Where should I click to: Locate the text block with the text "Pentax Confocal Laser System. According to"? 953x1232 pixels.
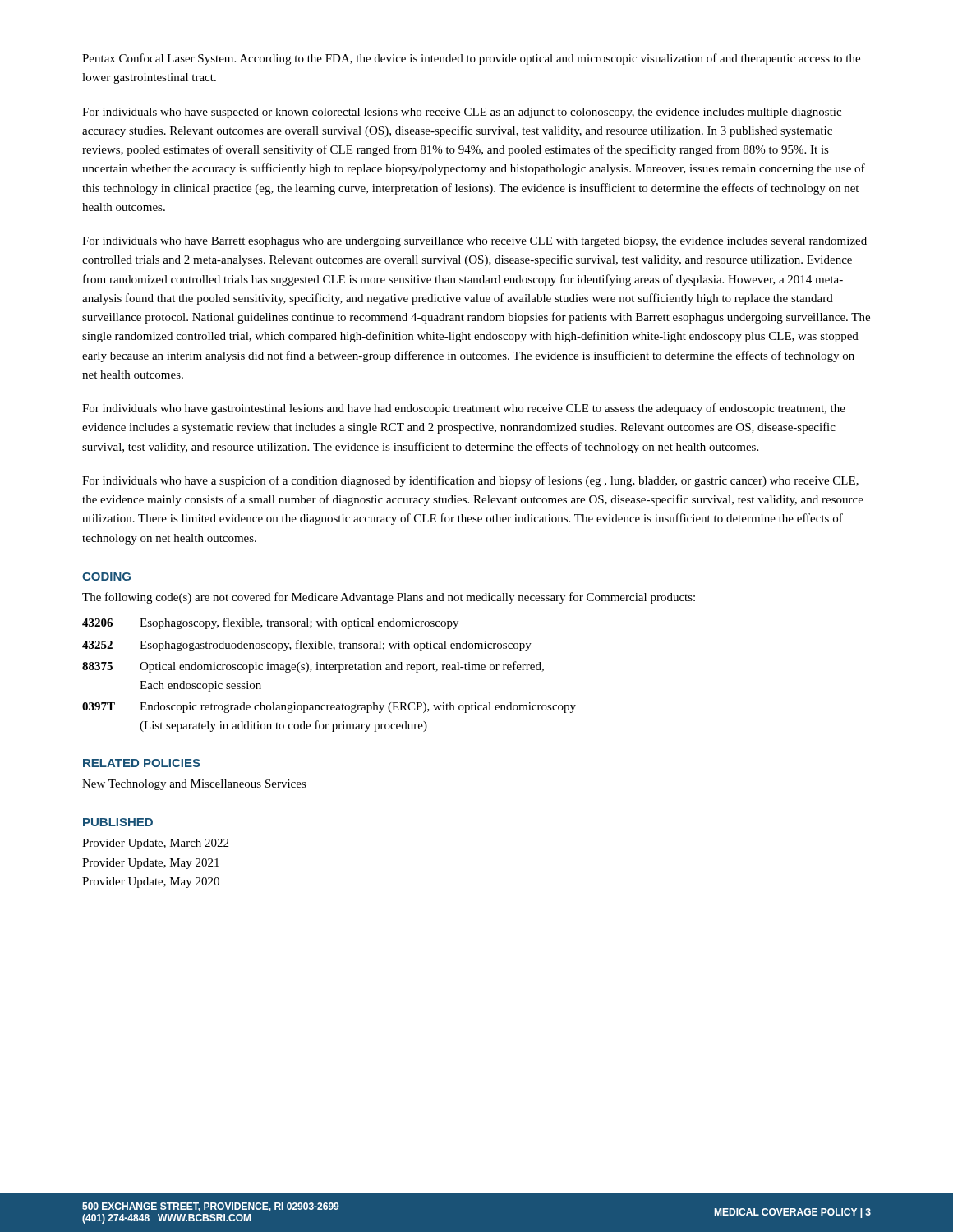pyautogui.click(x=471, y=68)
